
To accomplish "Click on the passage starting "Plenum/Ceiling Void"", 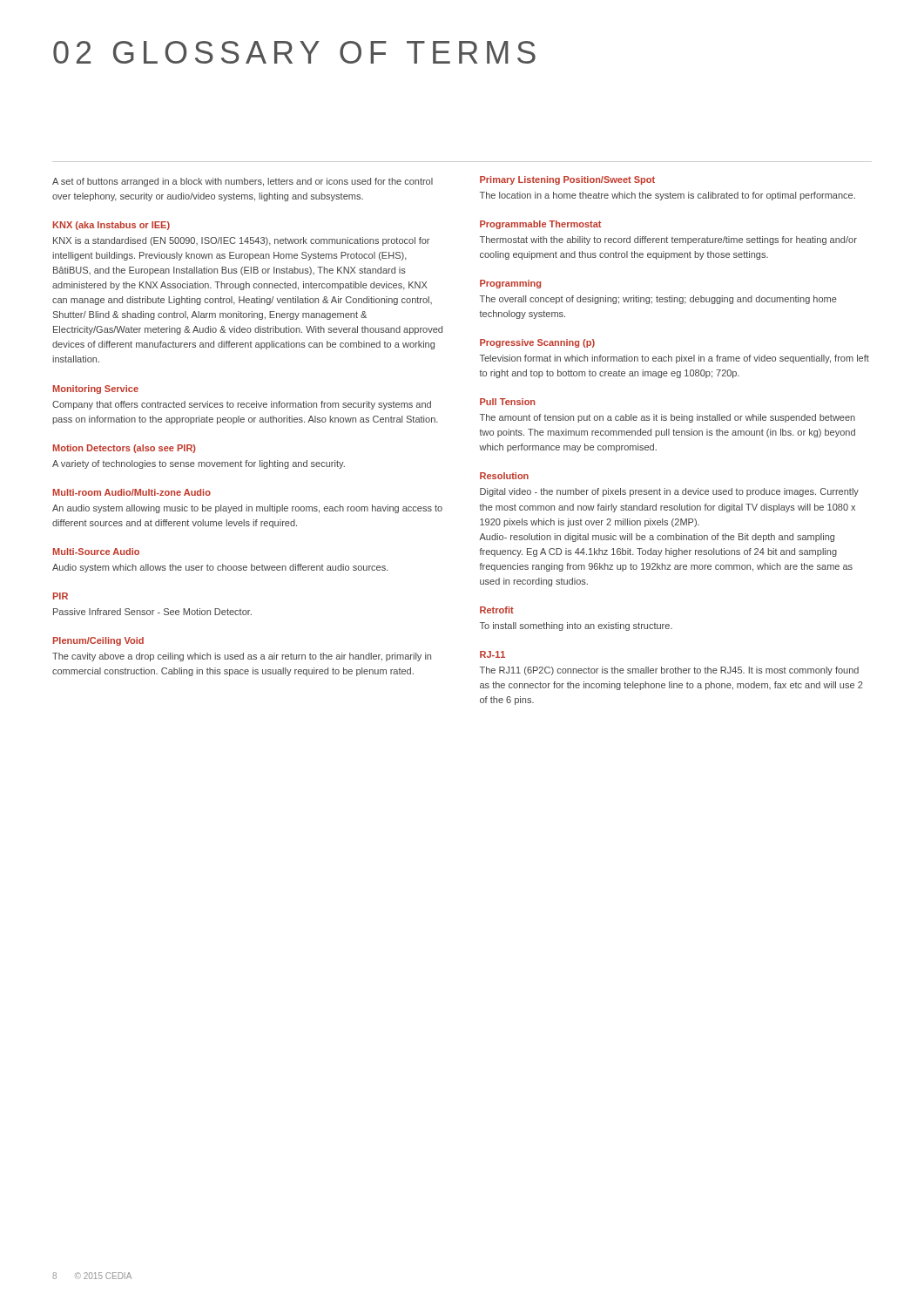I will point(98,641).
